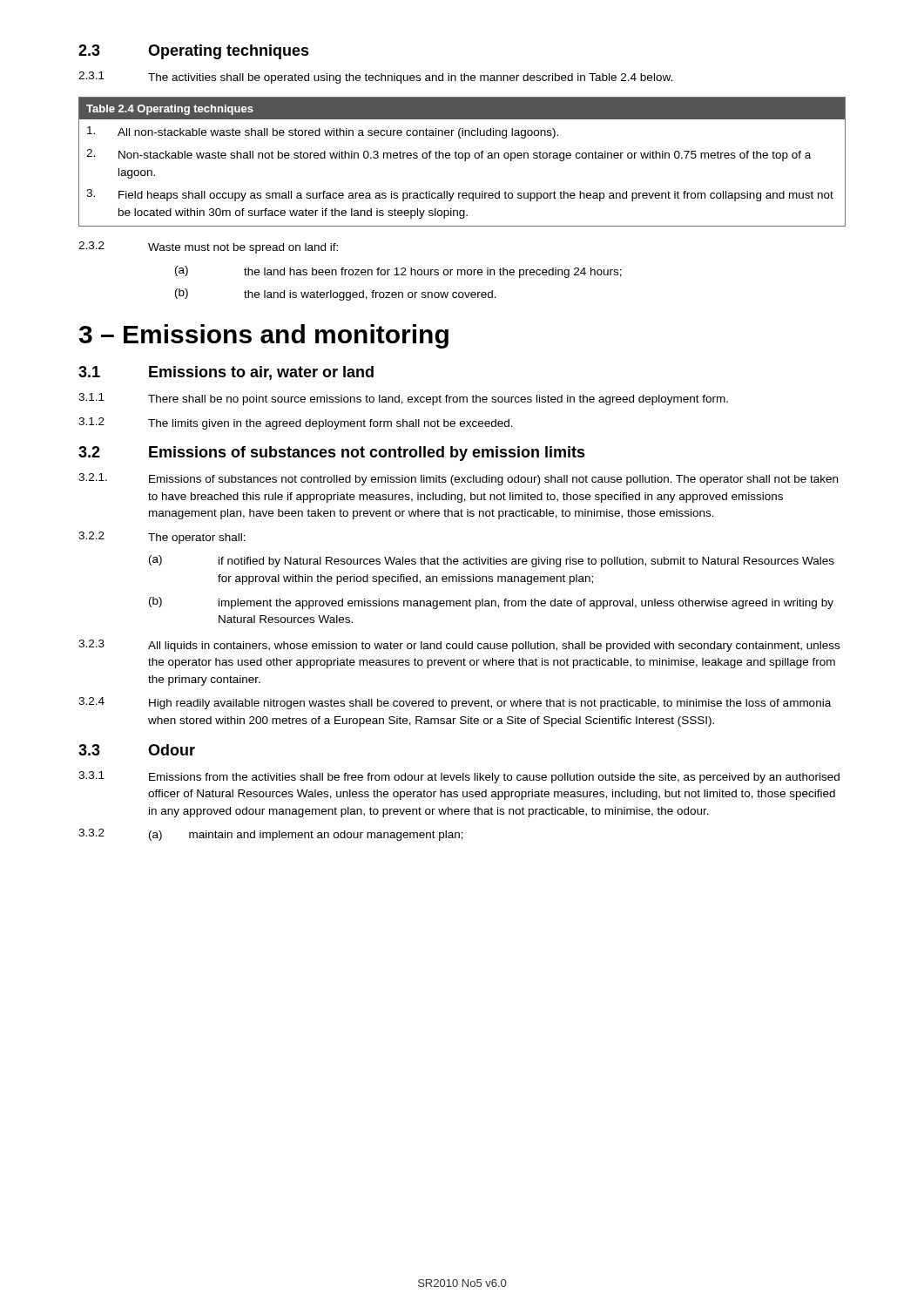Find "3.1 Emissions to air, water or land" on this page
924x1307 pixels.
click(226, 372)
